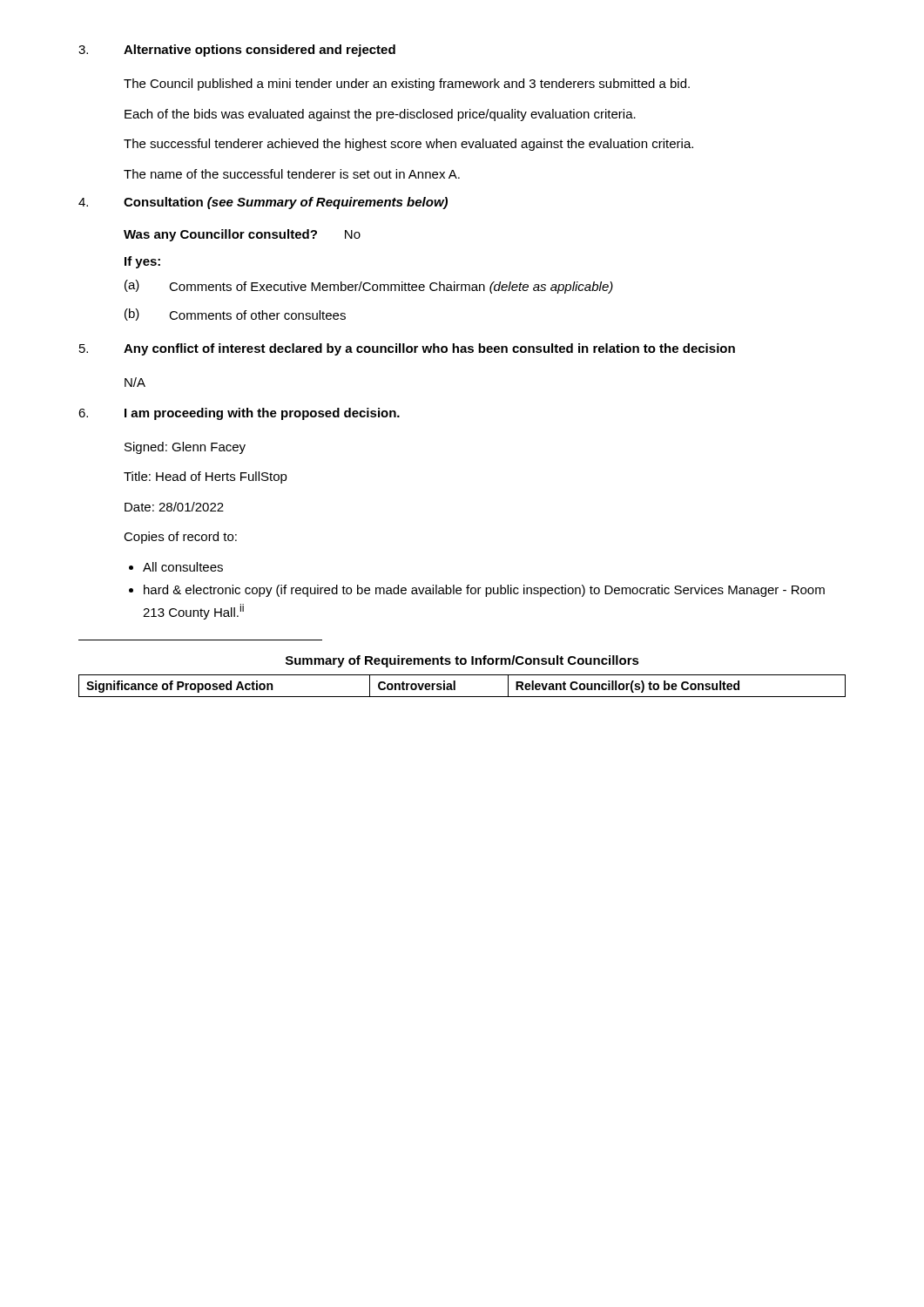Select the table that reads "Relevant Councillor(s) to be"
This screenshot has width=924, height=1307.
462,686
